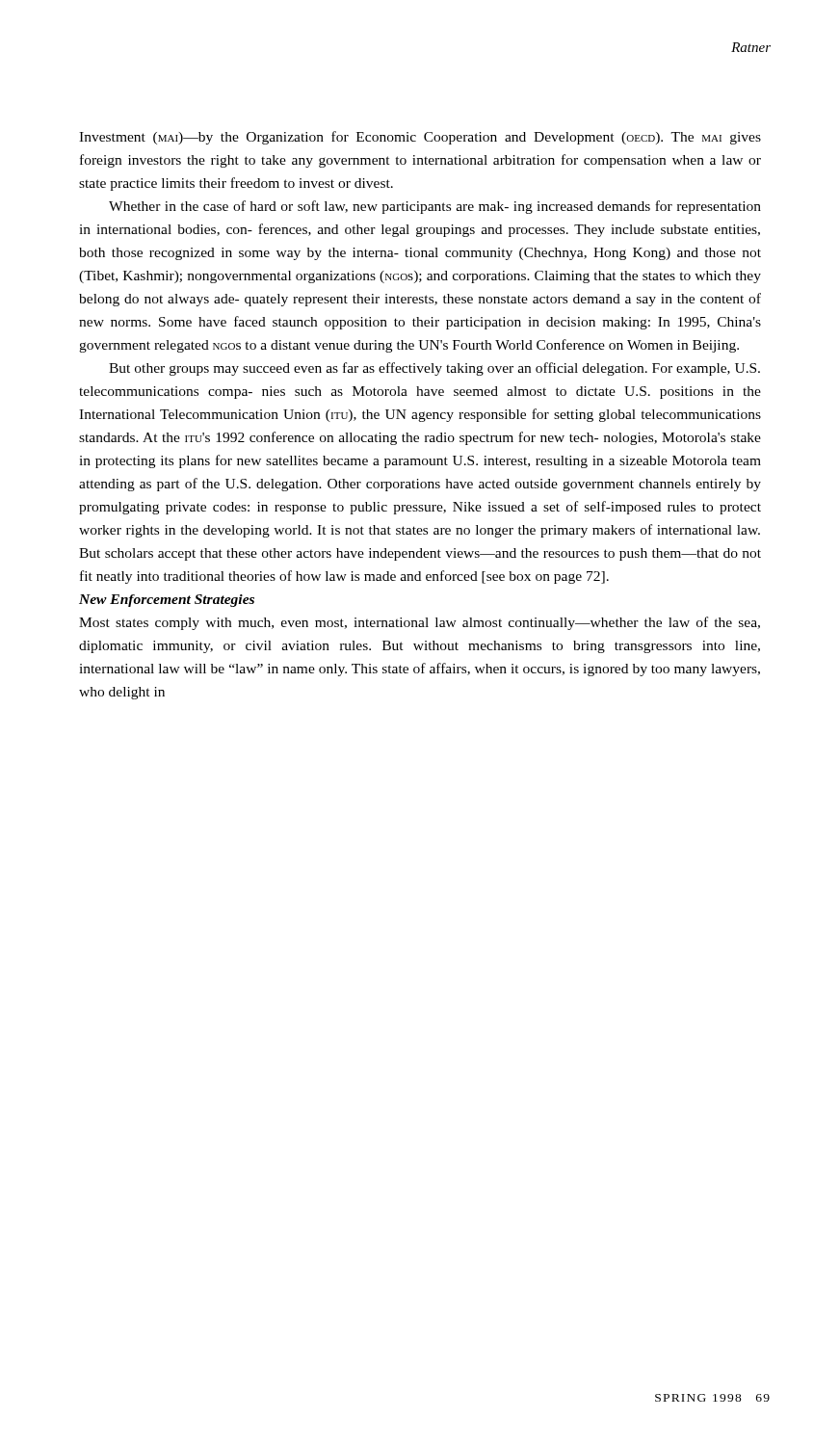
Task: Navigate to the element starting "Most states comply with much, even"
Action: point(420,657)
